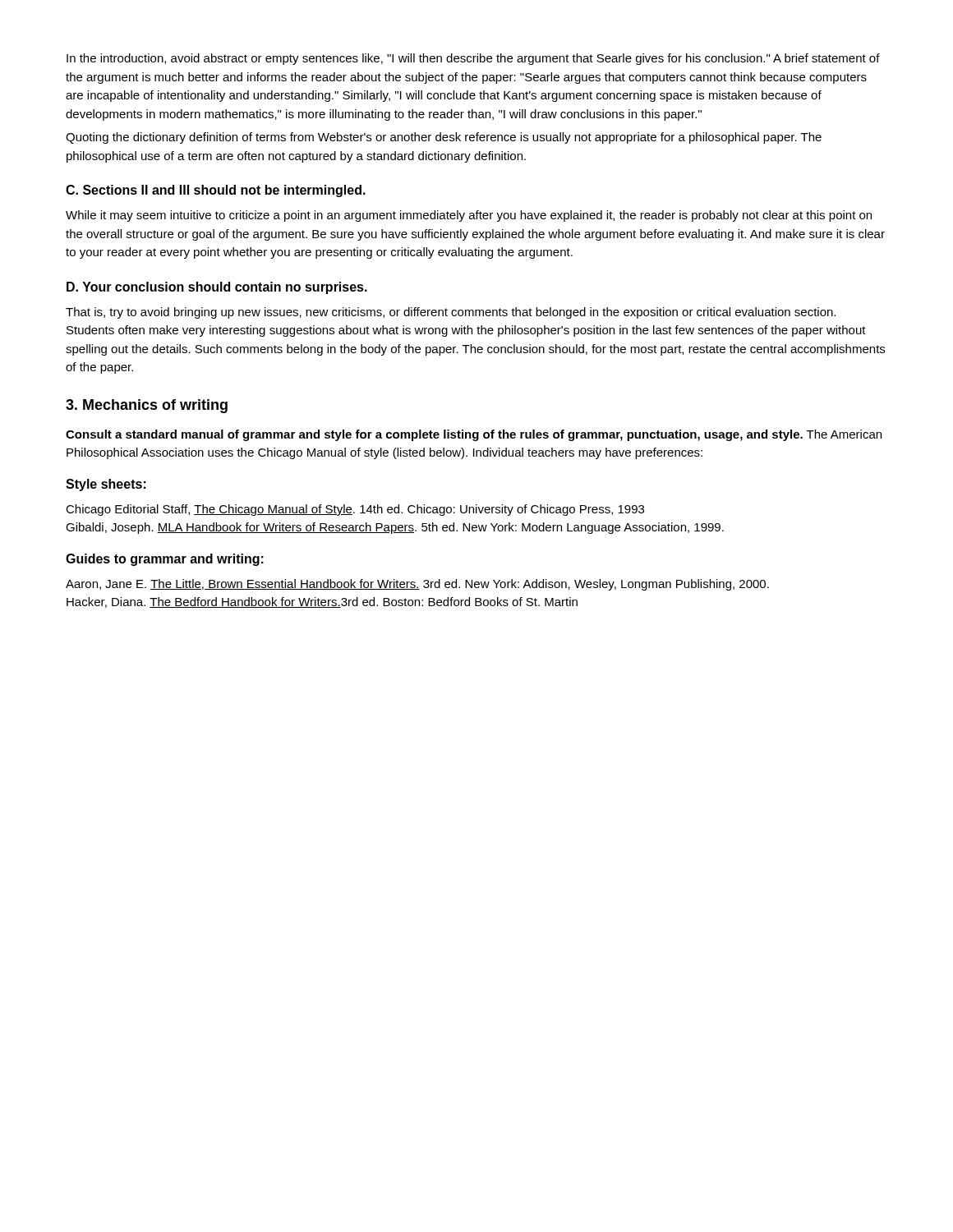Find the section header that says "Guides to grammar"
The image size is (953, 1232).
point(165,559)
